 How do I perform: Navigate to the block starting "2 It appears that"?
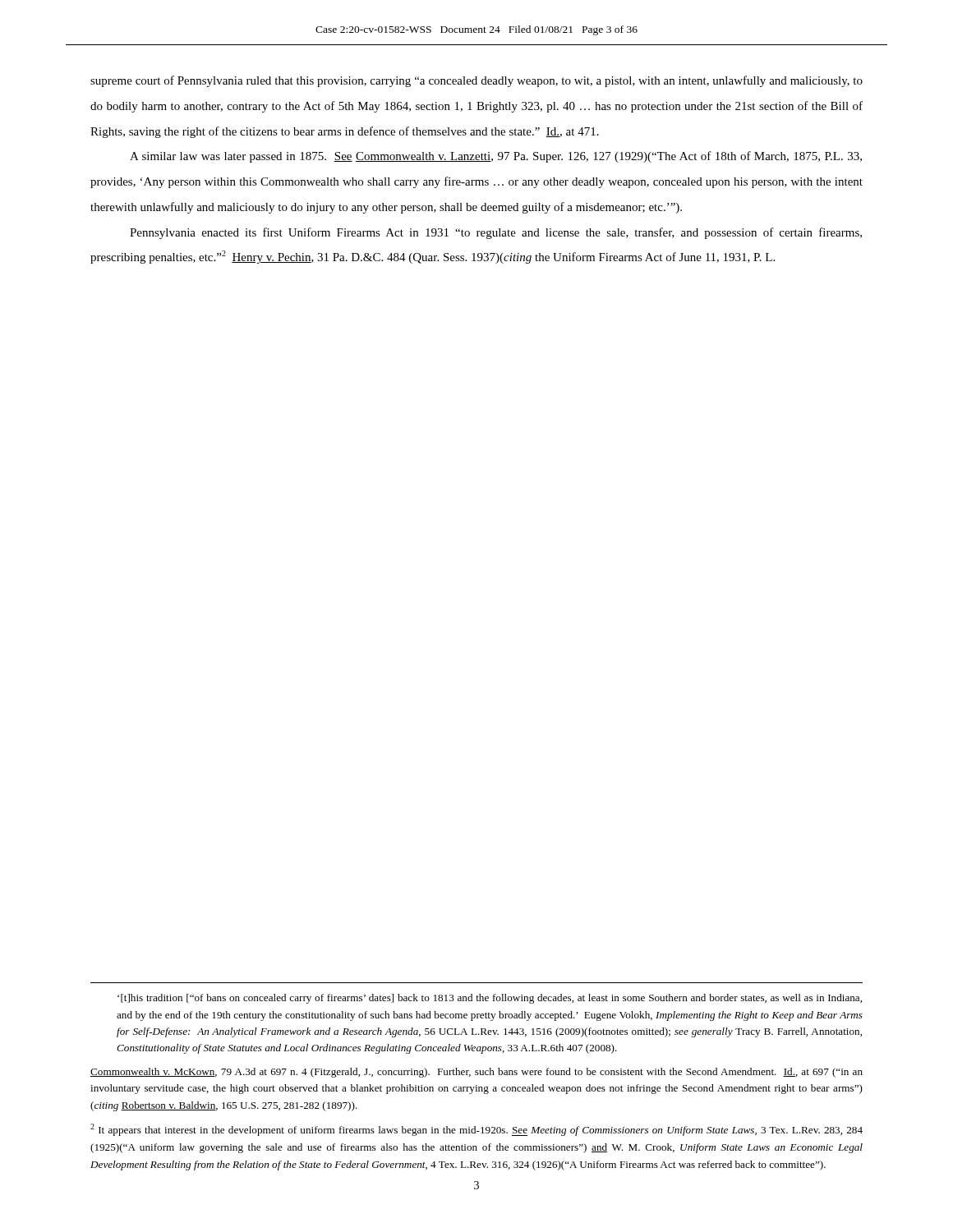tap(476, 1146)
